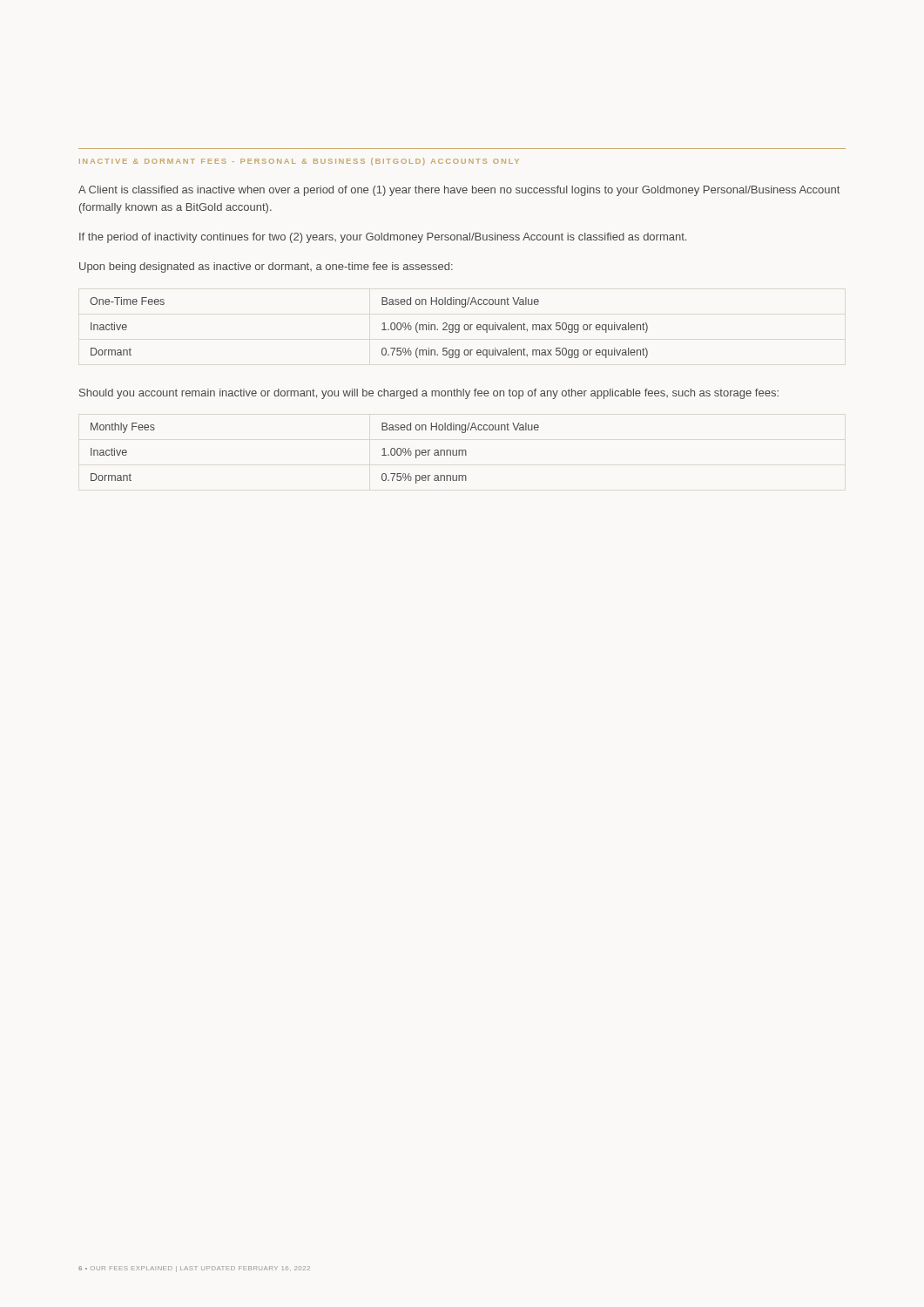The width and height of the screenshot is (924, 1307).
Task: Click on the table containing "Monthly Fees"
Action: (462, 452)
